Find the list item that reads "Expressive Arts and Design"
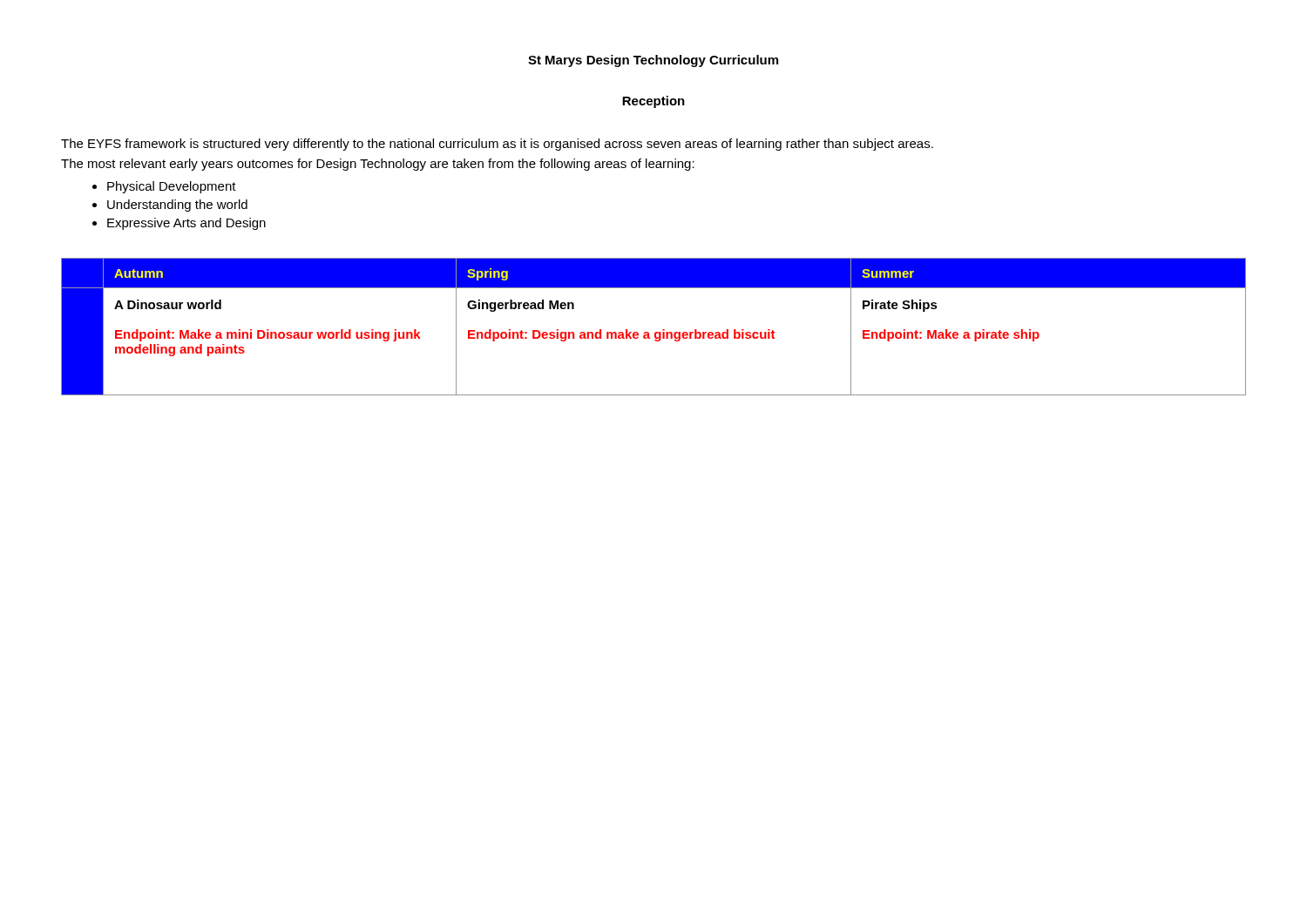Screen dimensions: 924x1307 pyautogui.click(x=186, y=222)
